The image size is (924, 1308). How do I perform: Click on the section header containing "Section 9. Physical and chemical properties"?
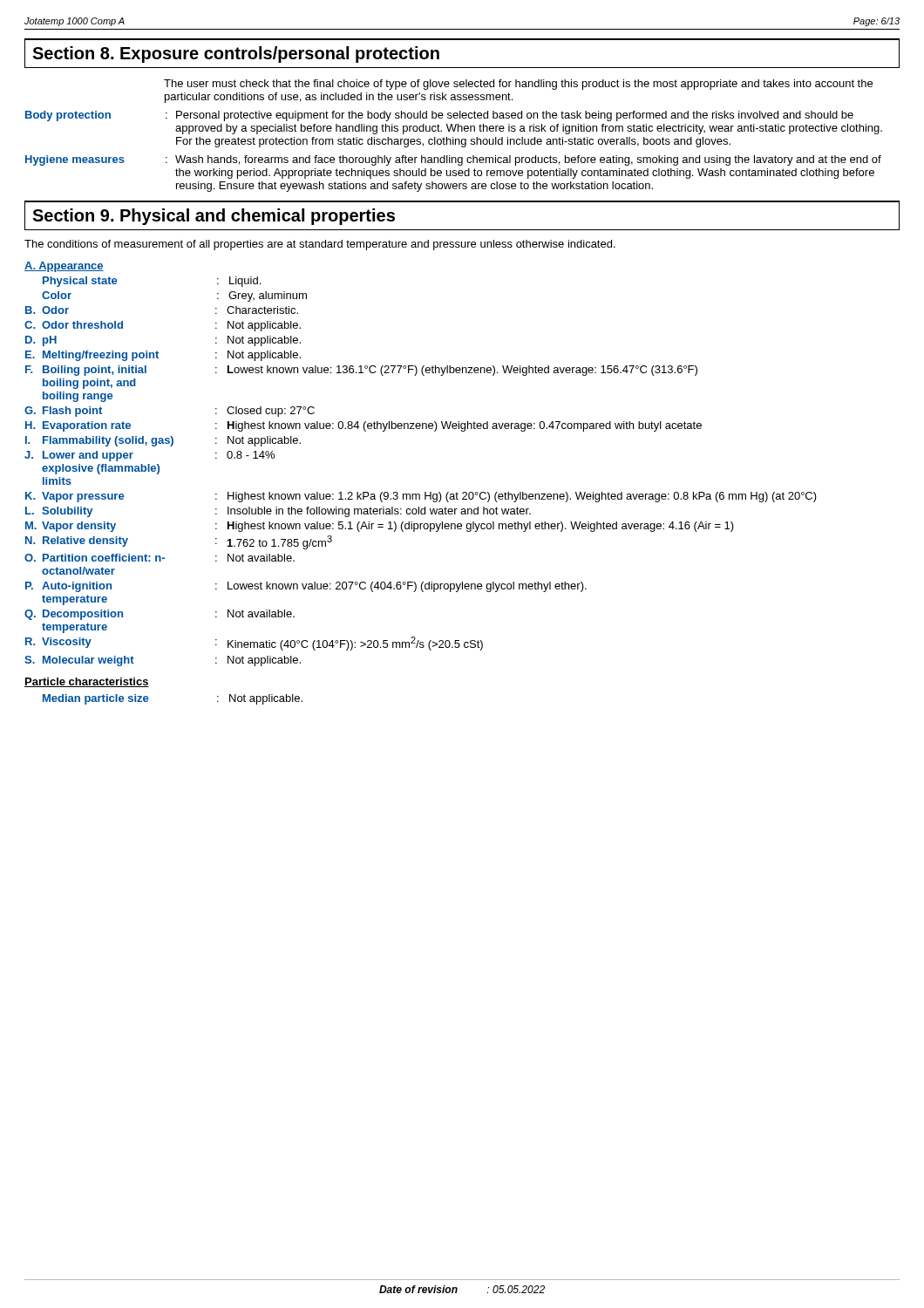click(214, 215)
